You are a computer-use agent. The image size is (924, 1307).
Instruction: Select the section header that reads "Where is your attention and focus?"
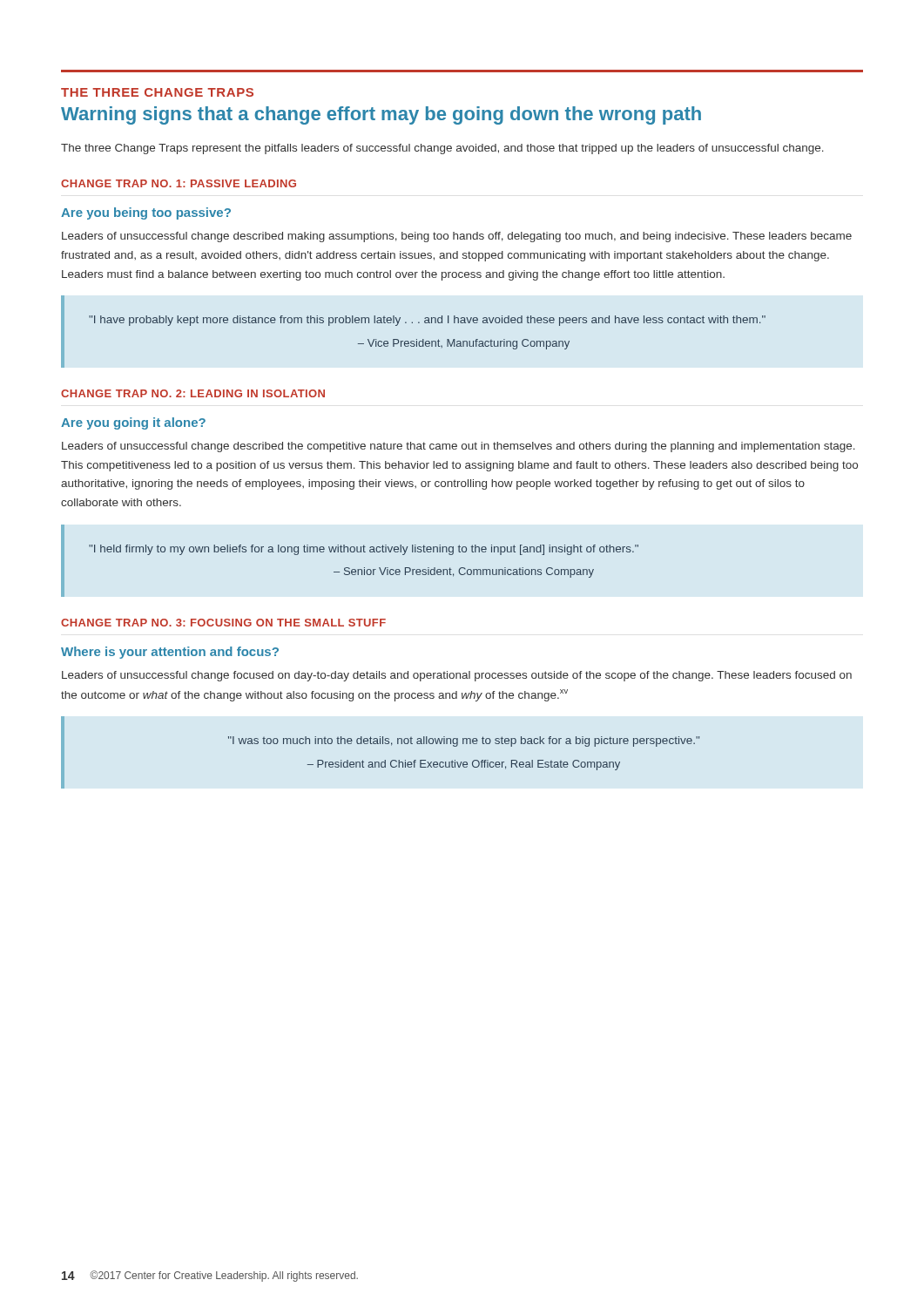[170, 651]
